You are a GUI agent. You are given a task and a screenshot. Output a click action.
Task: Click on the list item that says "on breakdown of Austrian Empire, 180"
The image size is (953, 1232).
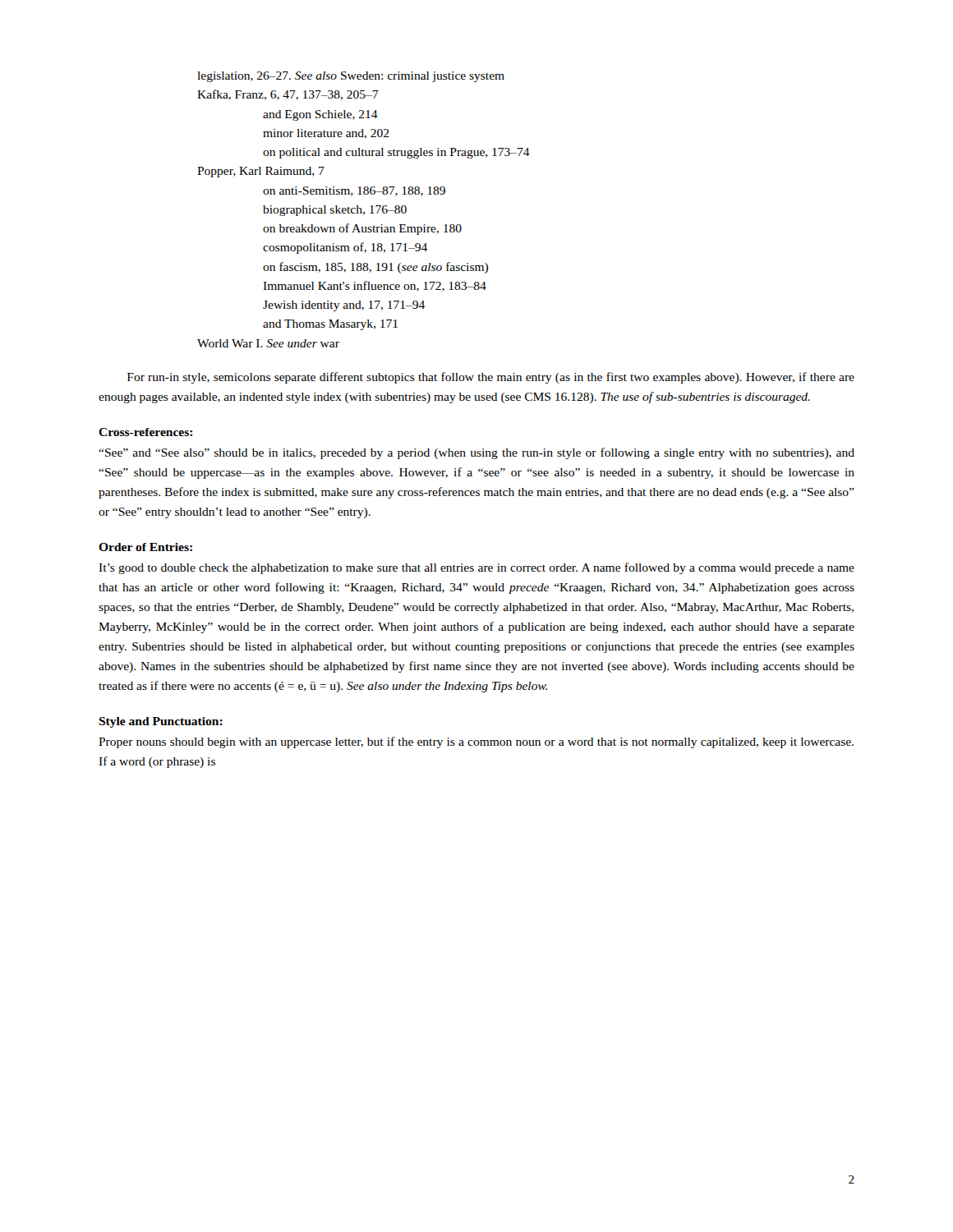click(x=362, y=229)
